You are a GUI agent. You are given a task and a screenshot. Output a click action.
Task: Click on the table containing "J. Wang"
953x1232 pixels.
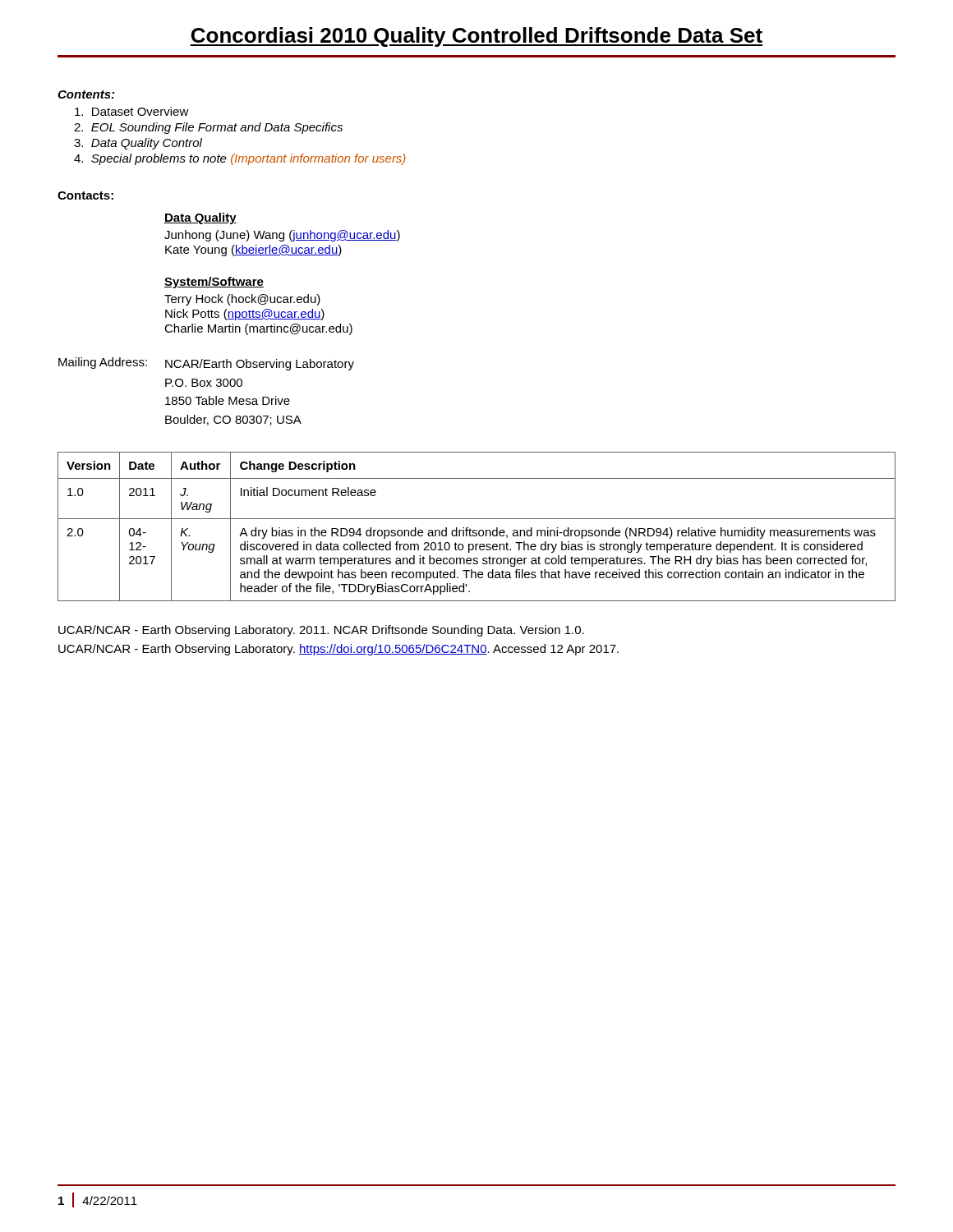pos(476,526)
